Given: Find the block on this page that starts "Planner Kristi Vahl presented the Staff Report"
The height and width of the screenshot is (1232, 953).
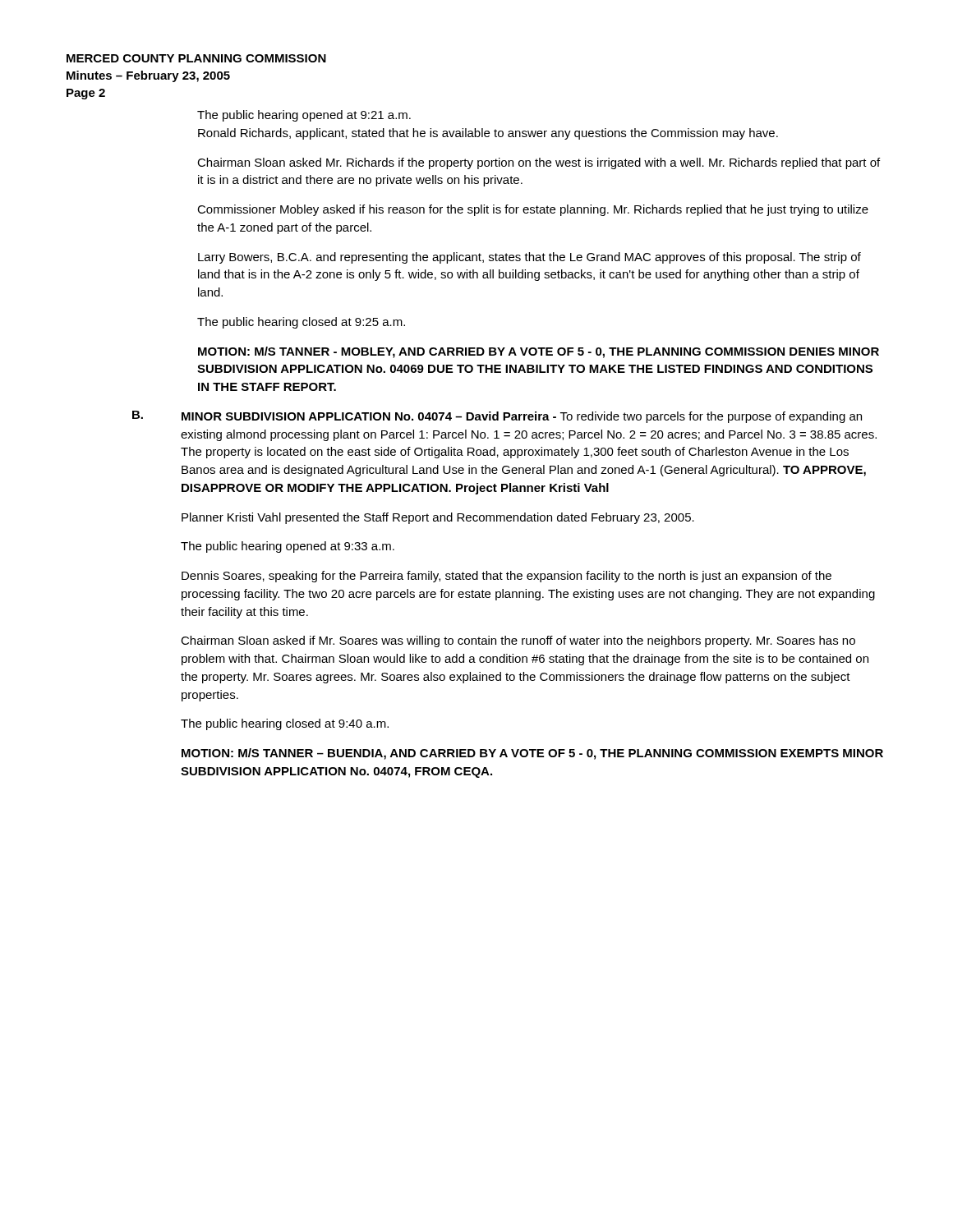Looking at the screenshot, I should tap(534, 517).
